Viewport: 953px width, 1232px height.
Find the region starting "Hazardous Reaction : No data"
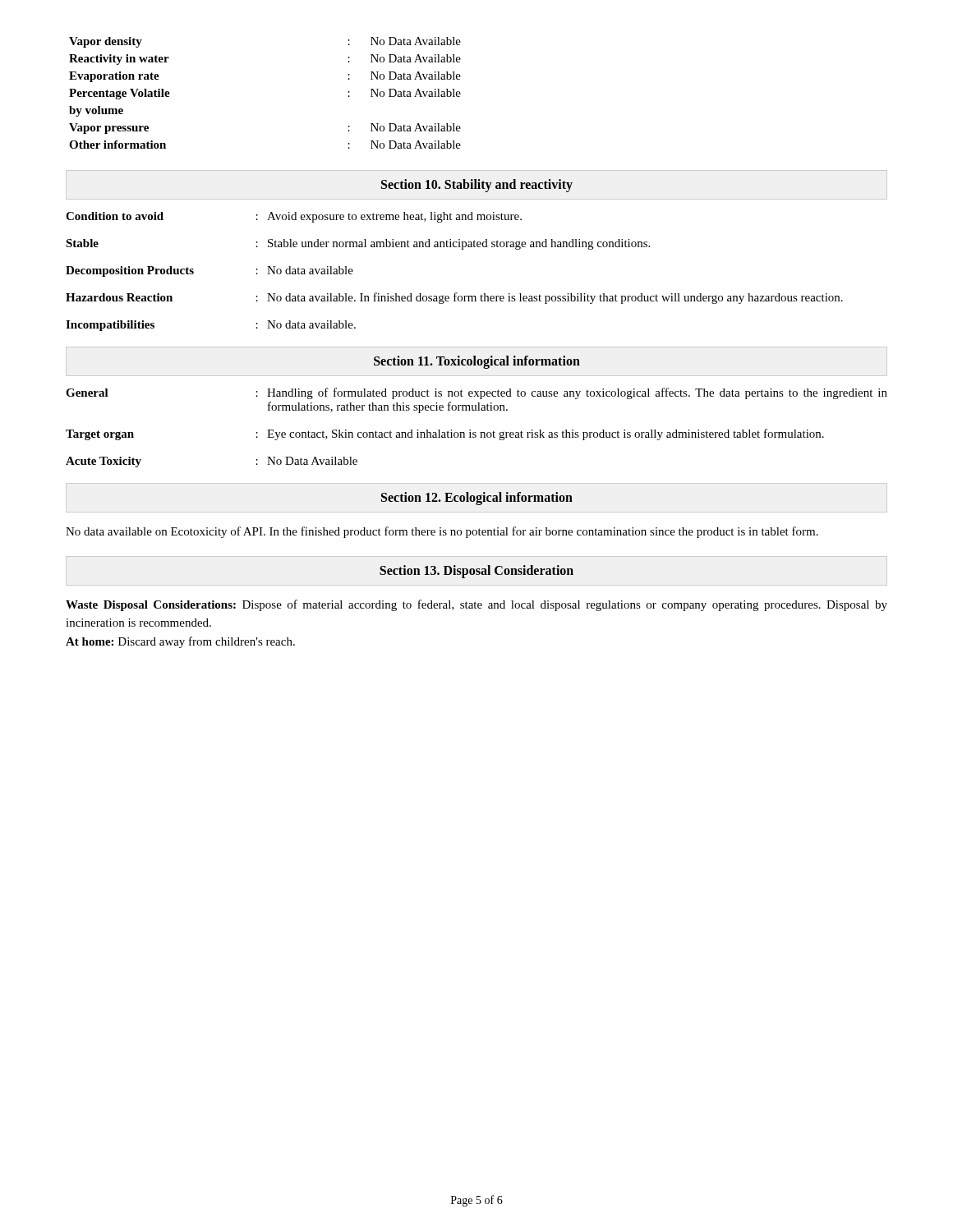pos(476,298)
